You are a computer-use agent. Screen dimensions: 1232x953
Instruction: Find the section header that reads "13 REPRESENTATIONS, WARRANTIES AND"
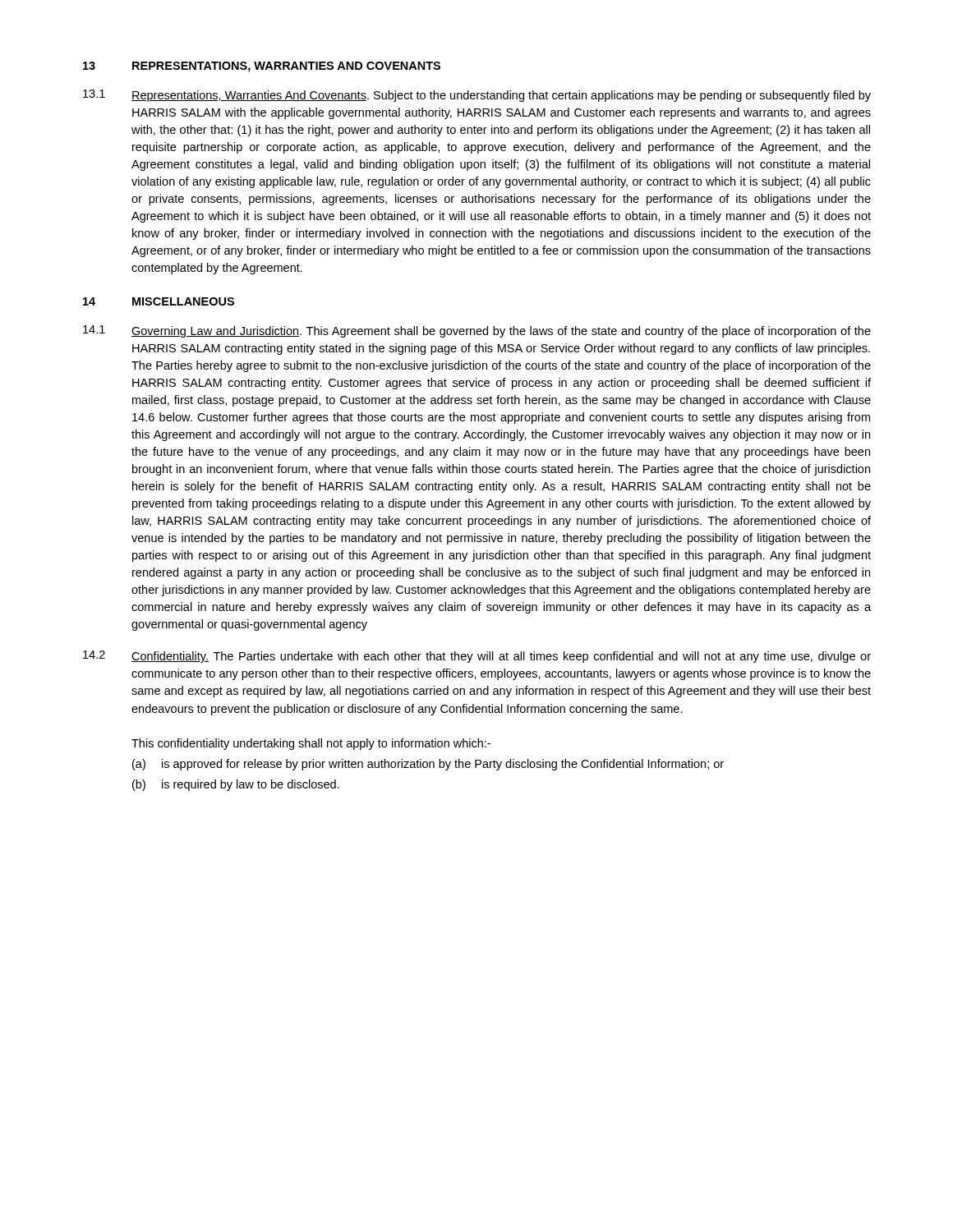click(262, 66)
